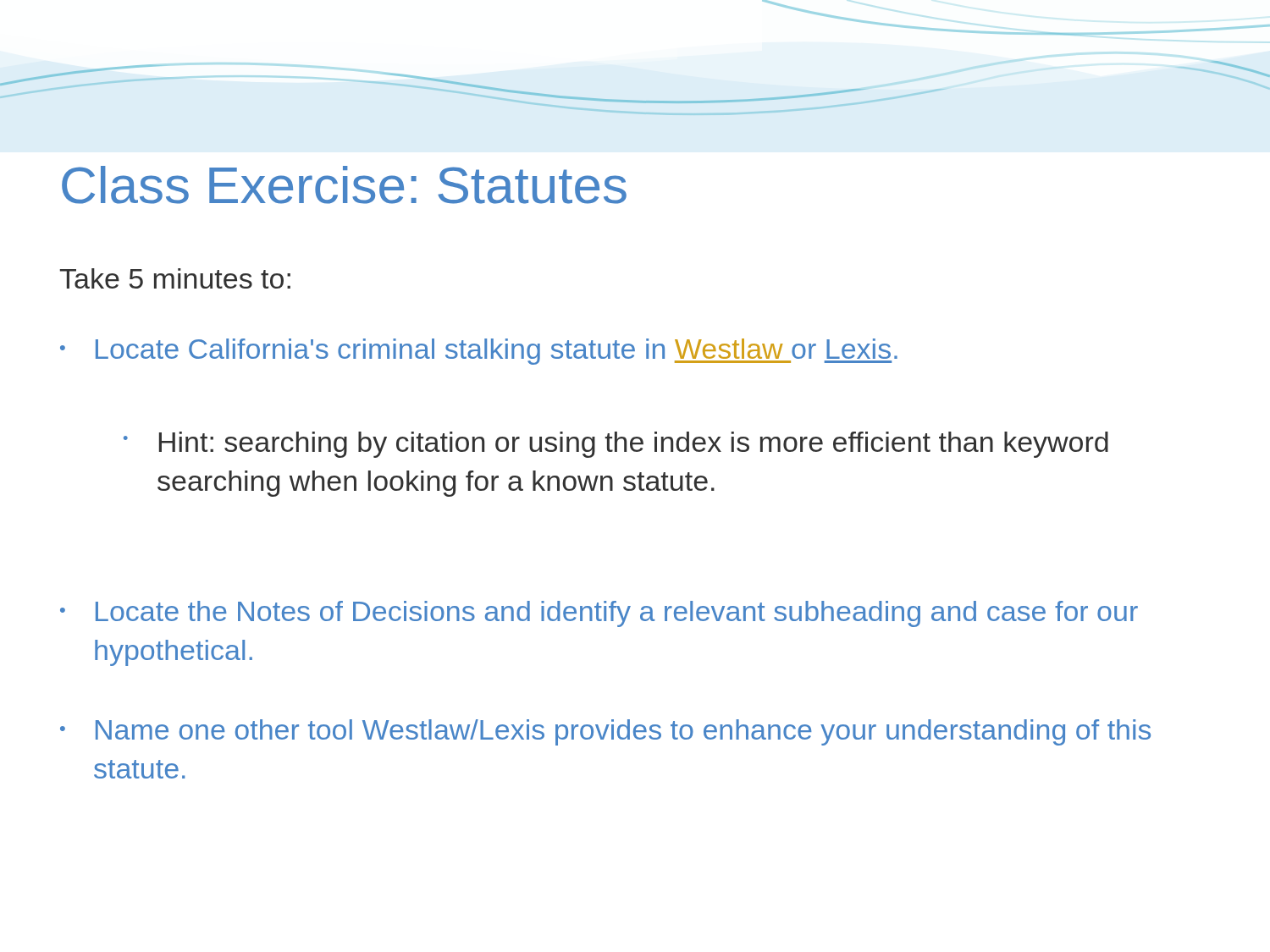Click where it says "Class Exercise: Statutes"
Image resolution: width=1270 pixels, height=952 pixels.
tap(639, 185)
